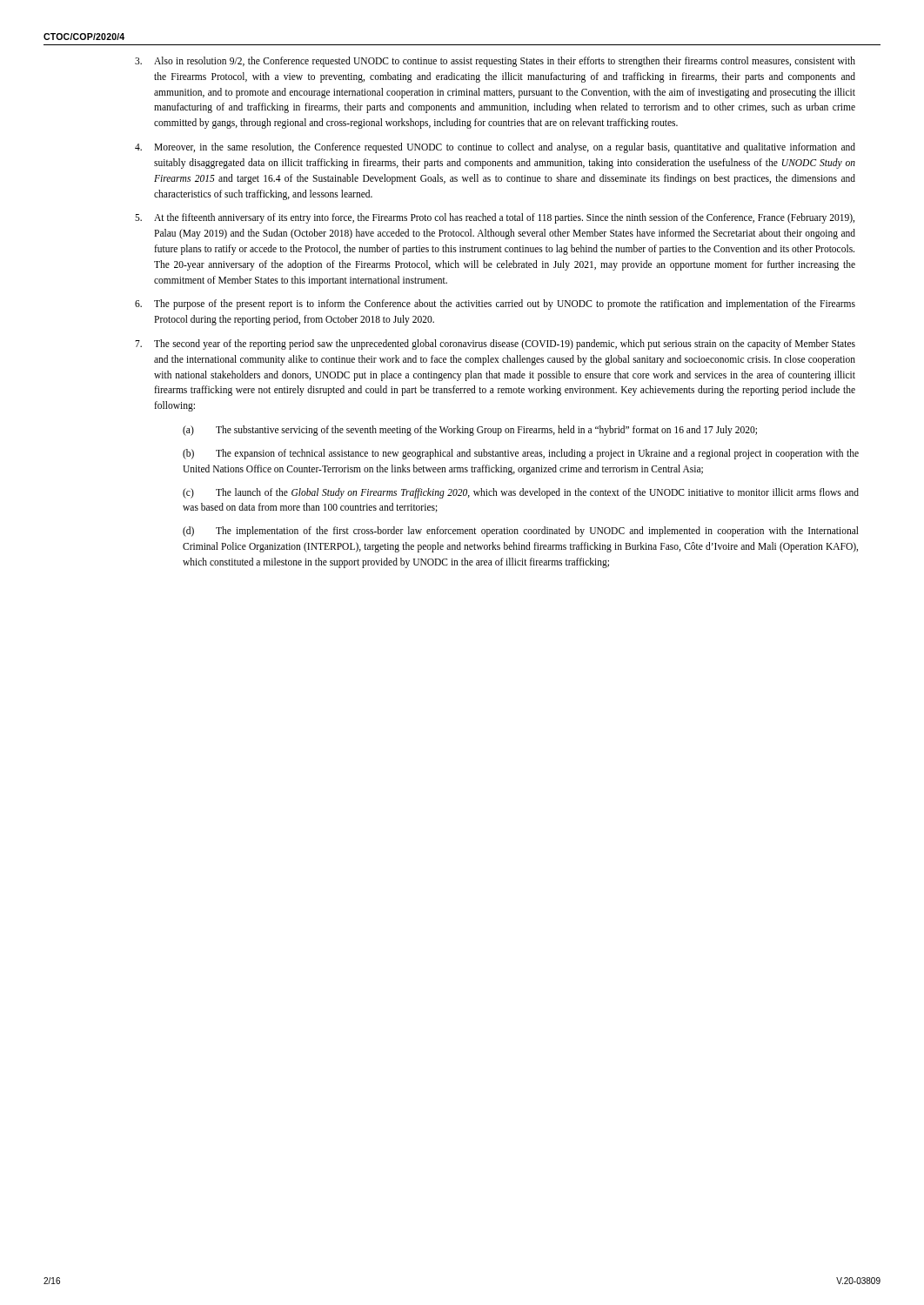924x1305 pixels.
Task: Where is the passage that starts "(c)The launch of the Global Study on Firearms"?
Action: (x=497, y=501)
